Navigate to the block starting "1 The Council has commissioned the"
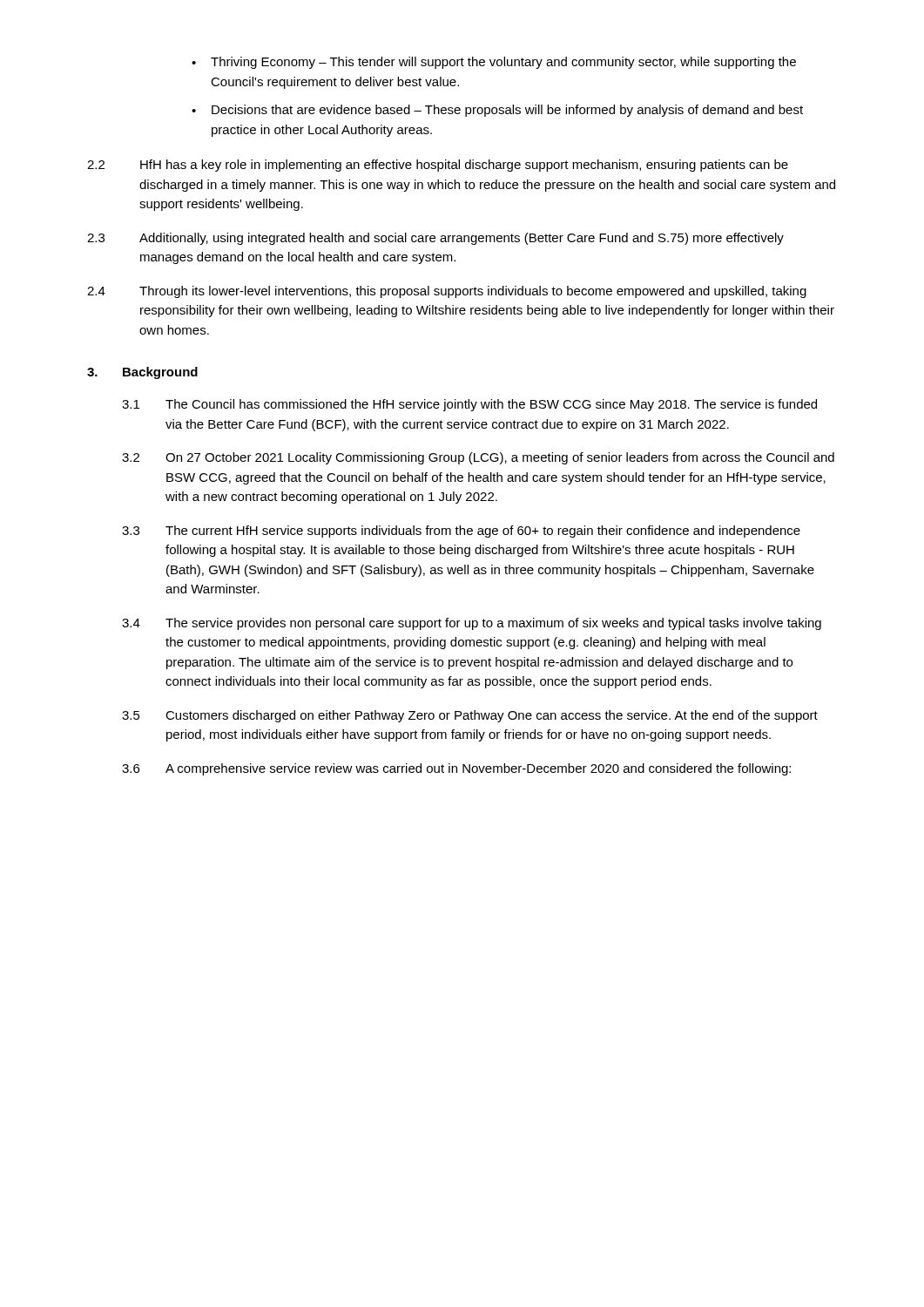Screen dimensions: 1307x924 (479, 414)
